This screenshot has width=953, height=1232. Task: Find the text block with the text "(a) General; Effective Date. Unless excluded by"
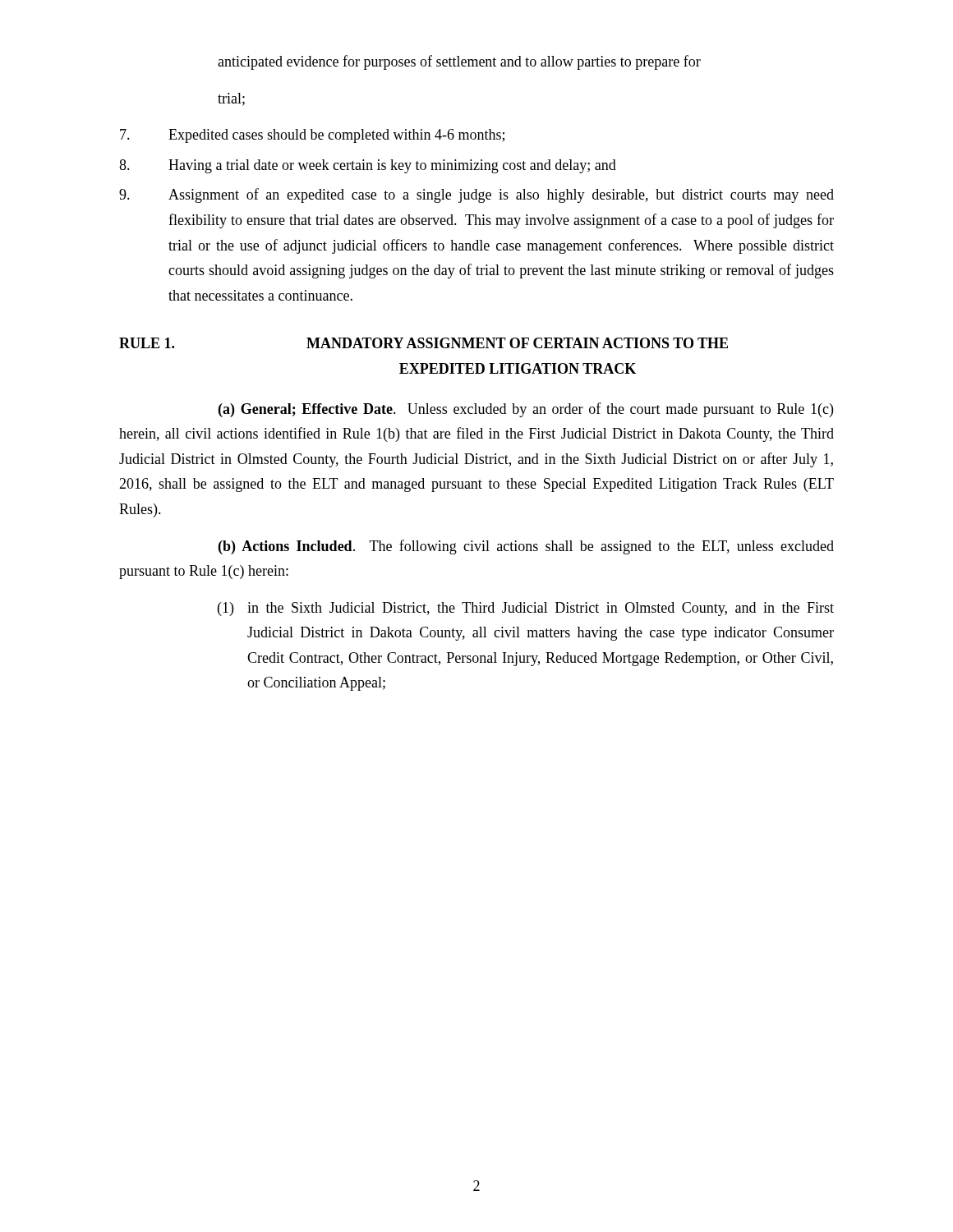coord(476,459)
